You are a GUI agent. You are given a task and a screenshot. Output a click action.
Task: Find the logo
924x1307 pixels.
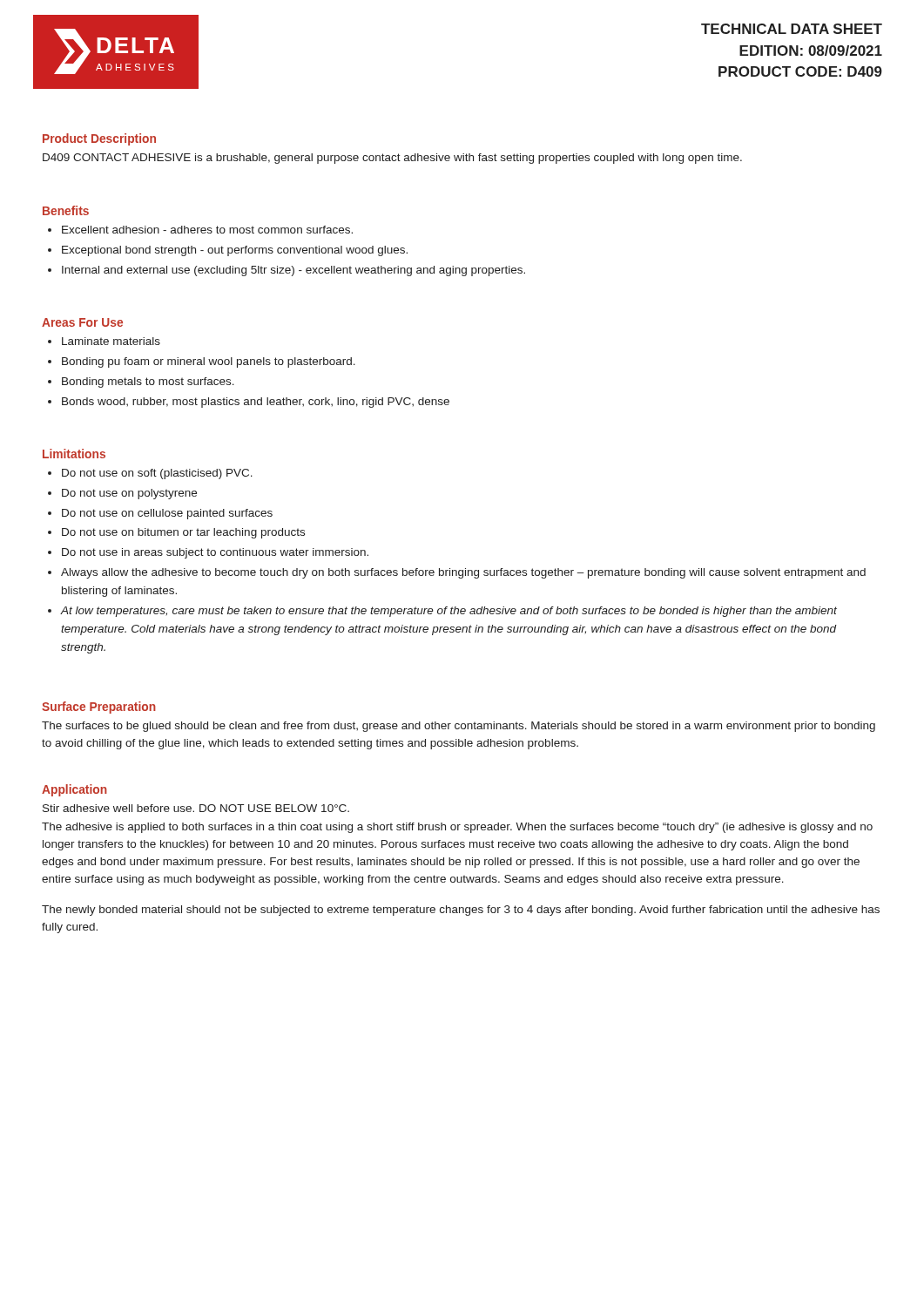pyautogui.click(x=116, y=51)
